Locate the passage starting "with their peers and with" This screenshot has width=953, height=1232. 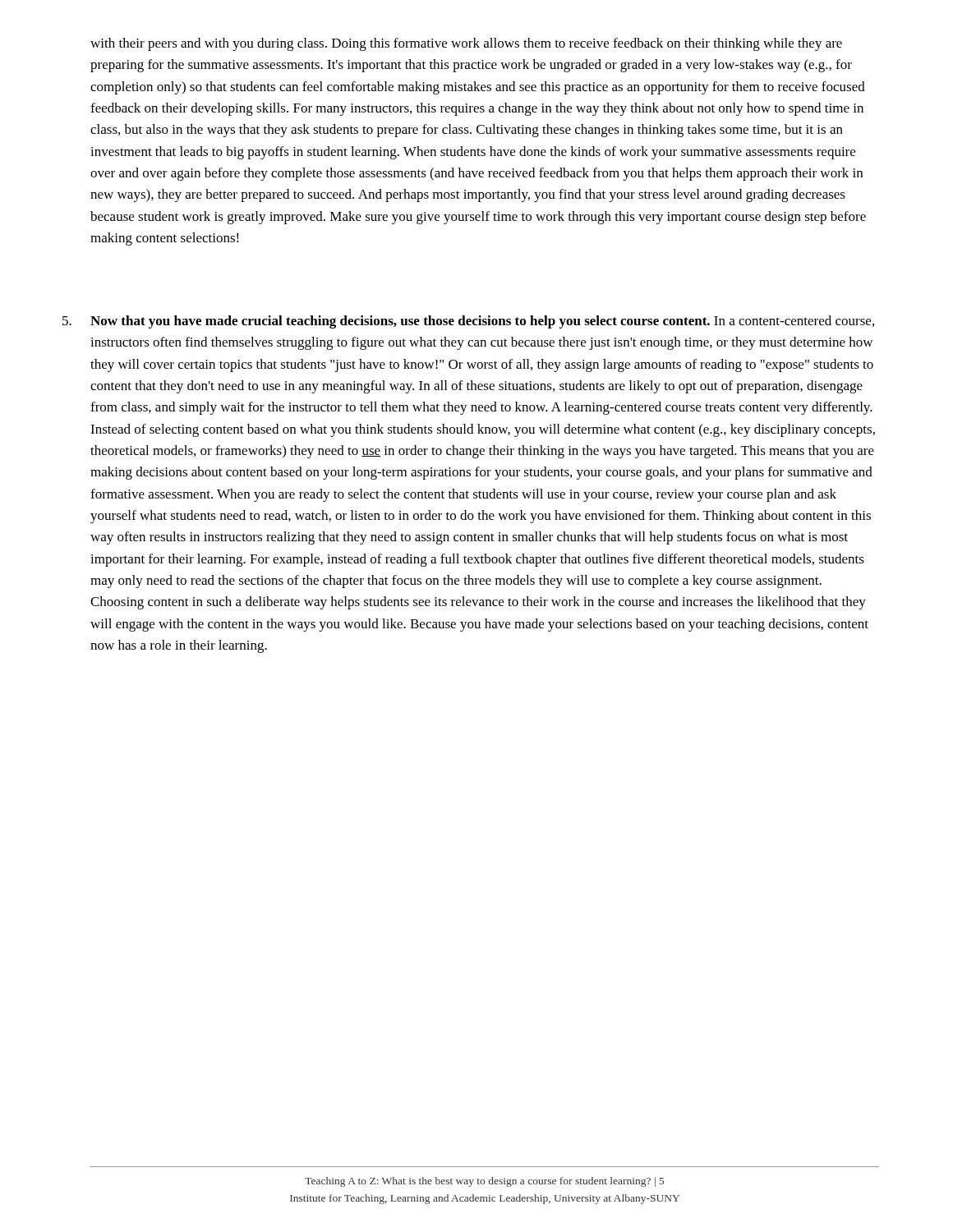coord(478,141)
